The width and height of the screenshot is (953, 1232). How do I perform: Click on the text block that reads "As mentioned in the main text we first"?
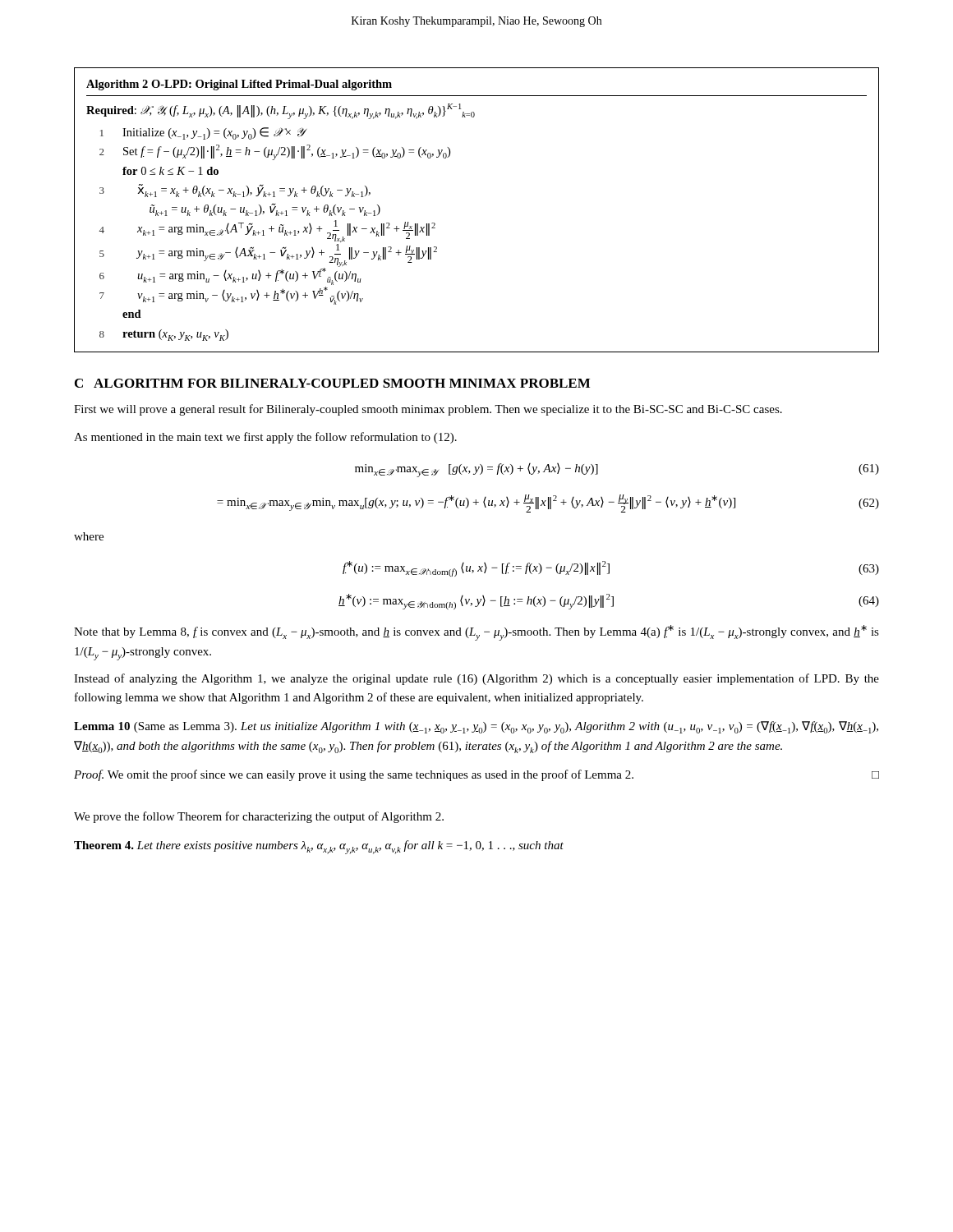266,437
